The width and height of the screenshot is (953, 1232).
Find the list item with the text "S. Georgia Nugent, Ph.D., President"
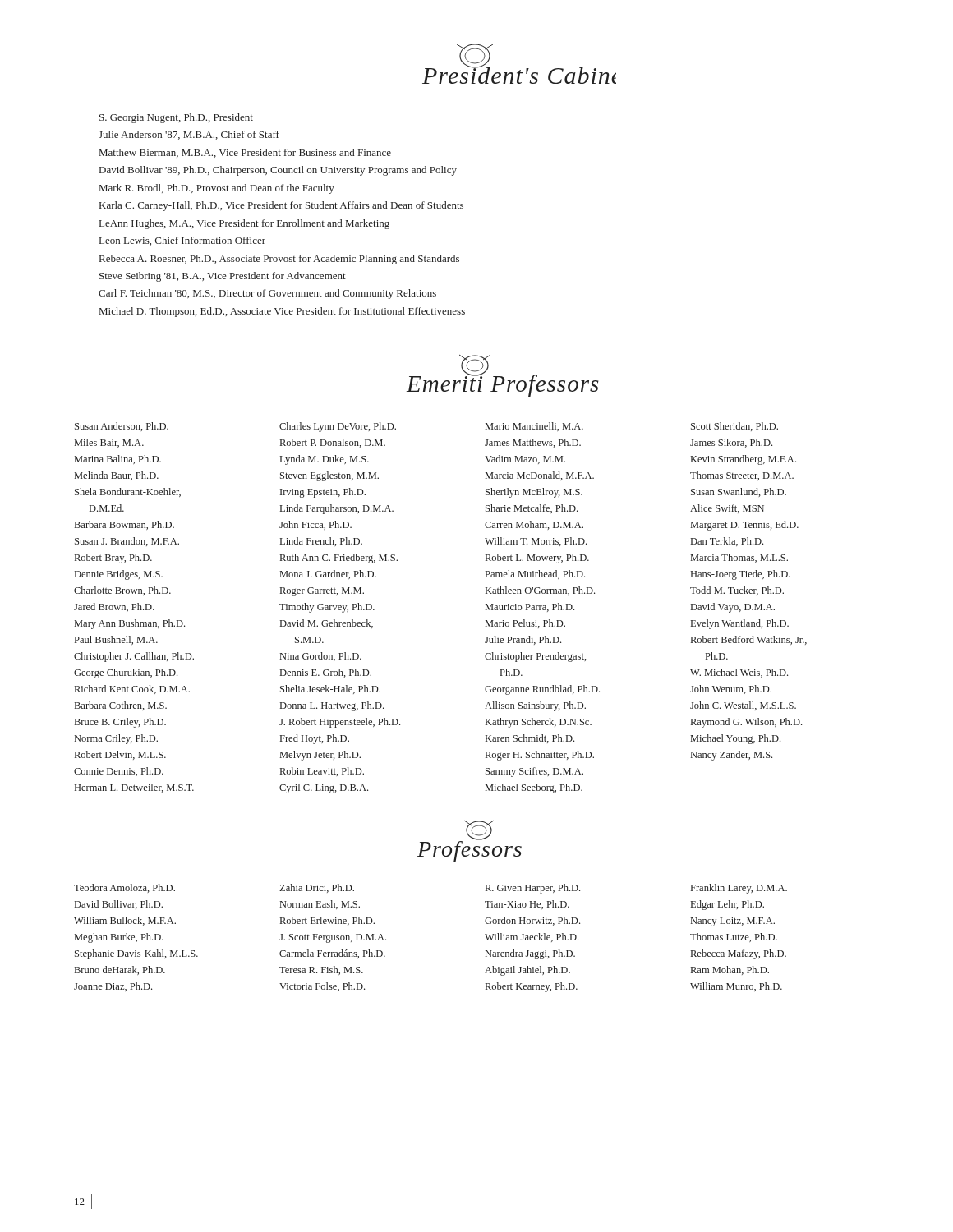pyautogui.click(x=176, y=117)
